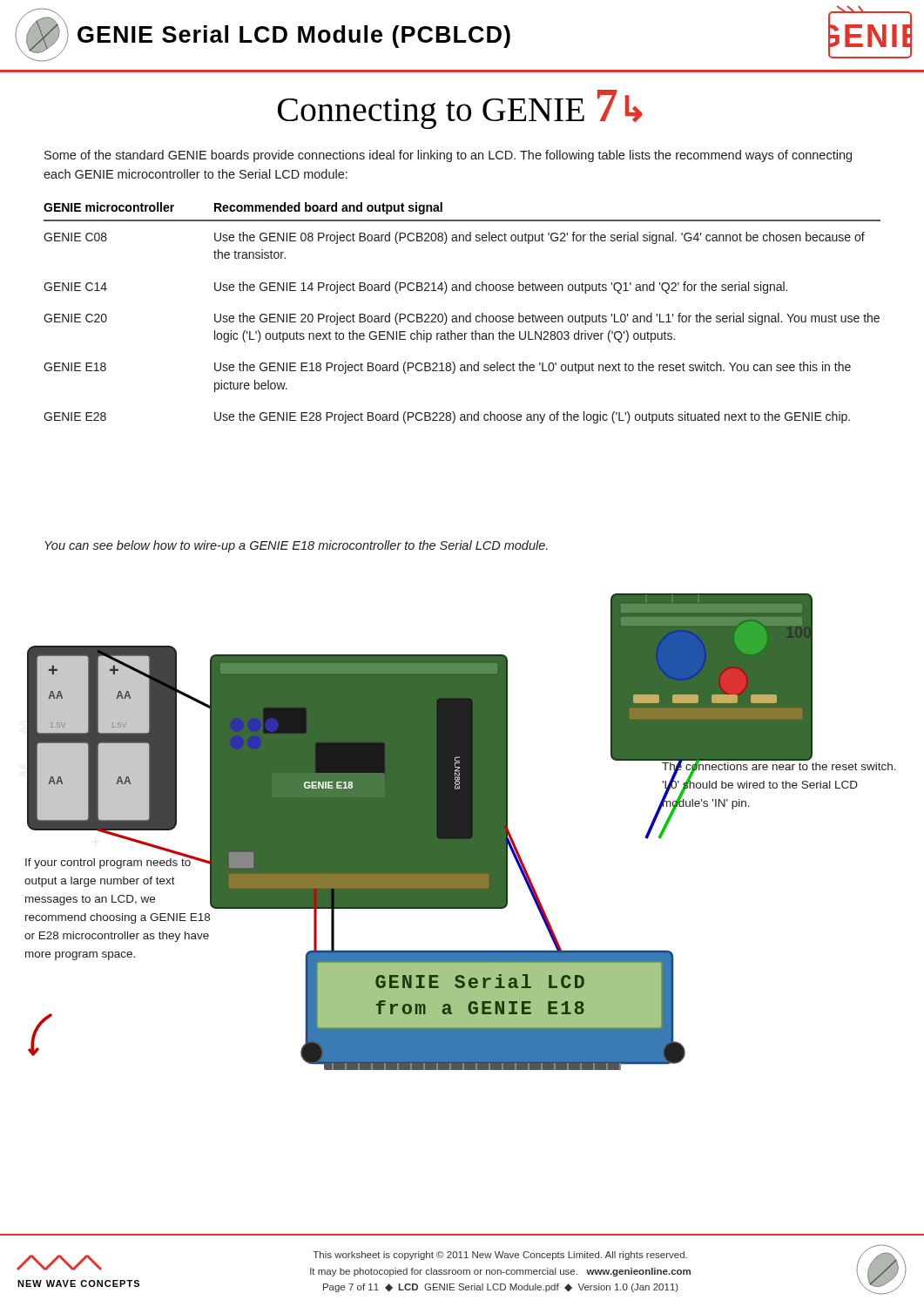Screen dimensions: 1307x924
Task: Click on the photo
Action: tap(462, 821)
